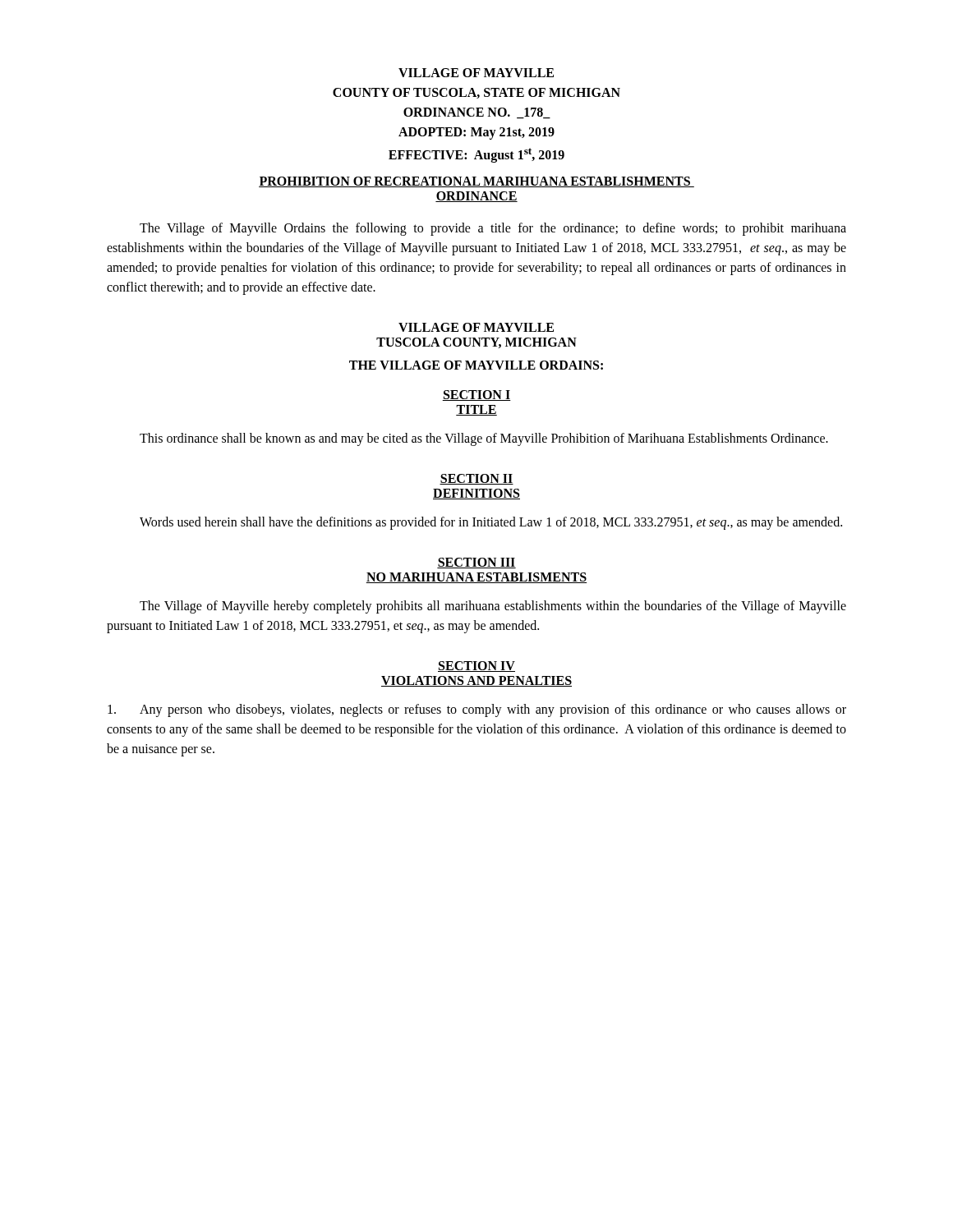Image resolution: width=953 pixels, height=1232 pixels.
Task: Find the title that says "ORDINANCE NO. _178_"
Action: [476, 112]
